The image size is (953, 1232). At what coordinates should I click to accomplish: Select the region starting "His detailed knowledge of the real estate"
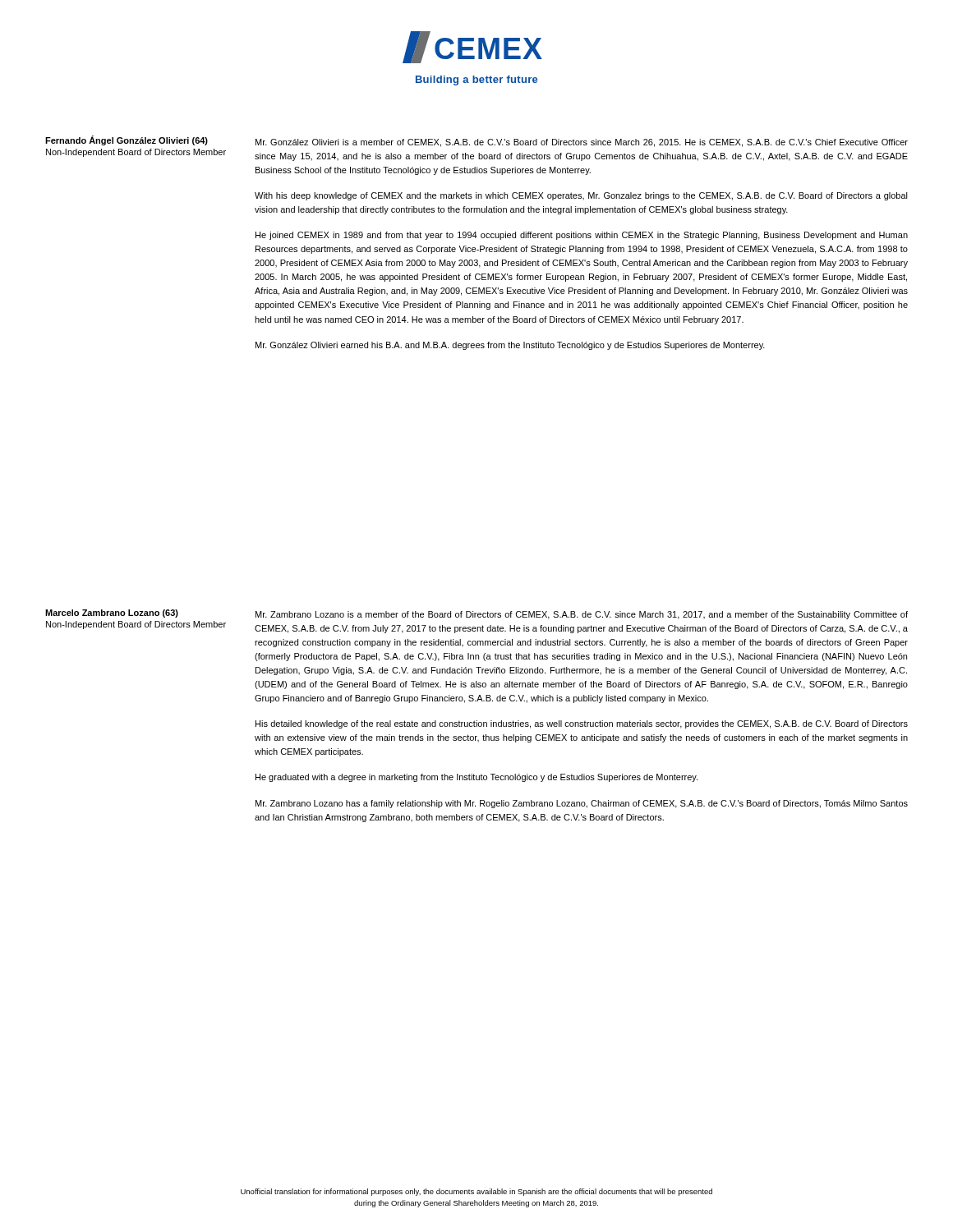pyautogui.click(x=581, y=738)
